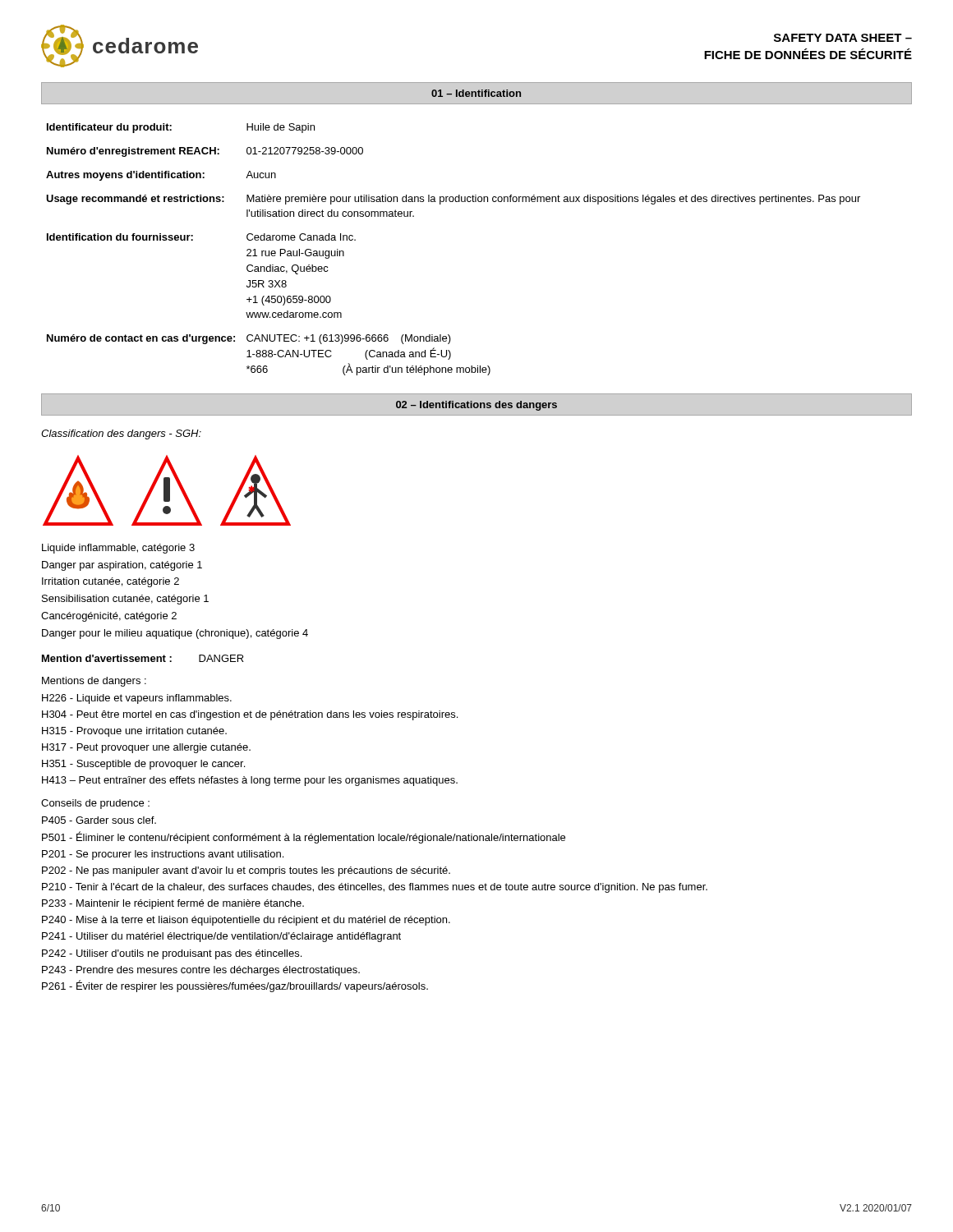Locate the list item with the text "H351 - Susceptible de provoquer le"
Image resolution: width=953 pixels, height=1232 pixels.
(143, 765)
